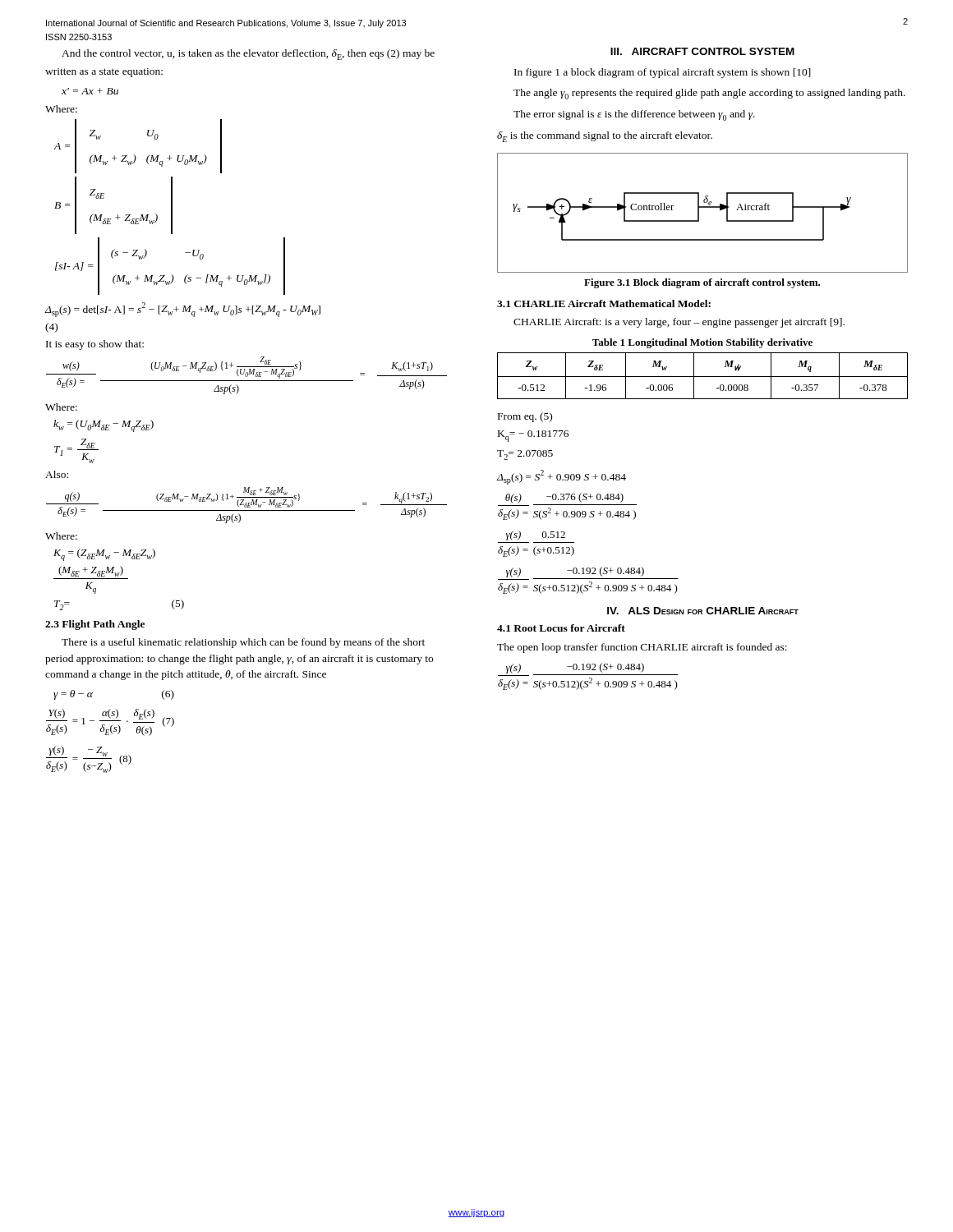This screenshot has width=953, height=1232.
Task: Point to the block beginning "The error signal is ε is the"
Action: click(x=634, y=115)
